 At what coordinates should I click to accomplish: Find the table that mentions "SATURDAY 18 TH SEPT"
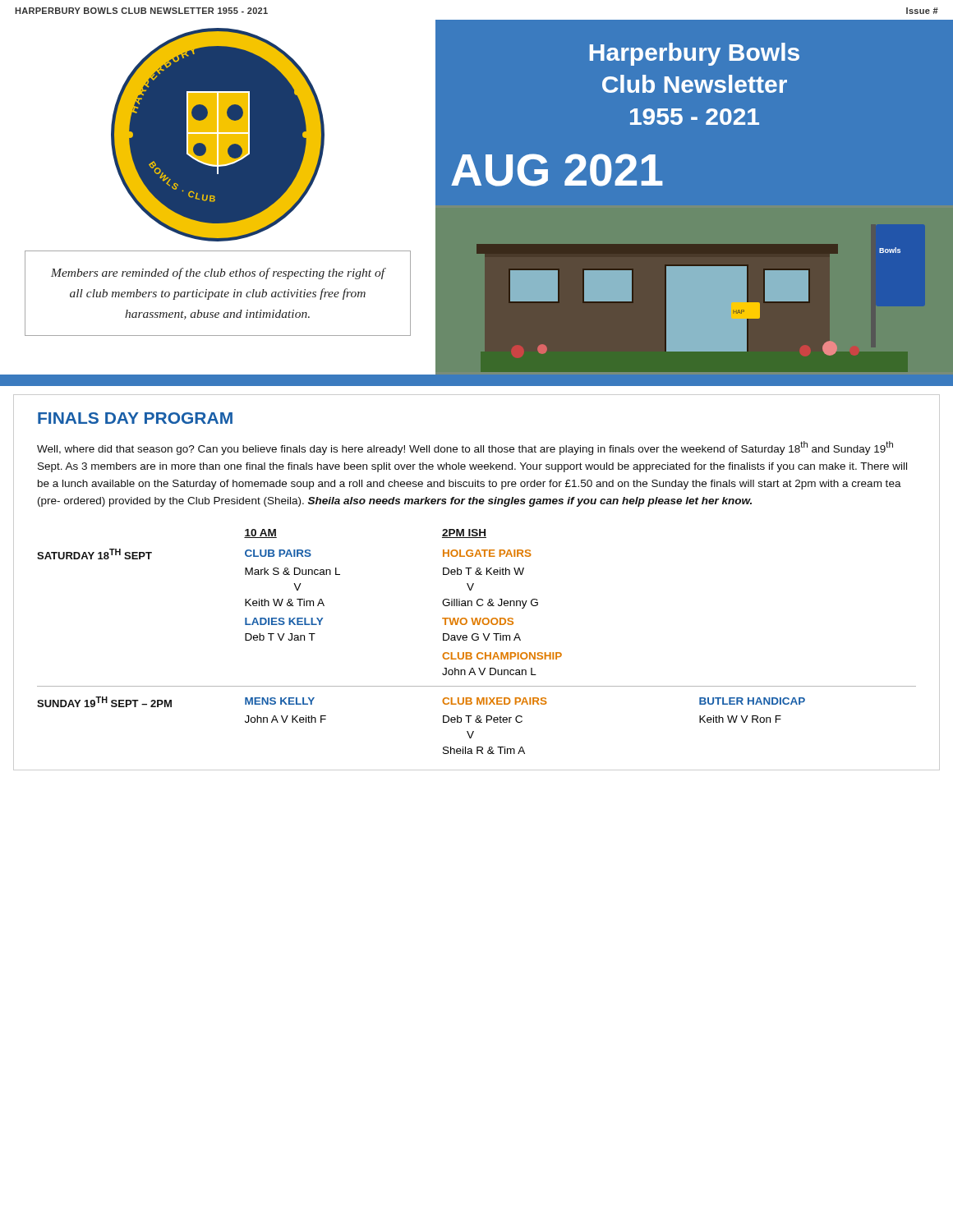(x=476, y=642)
